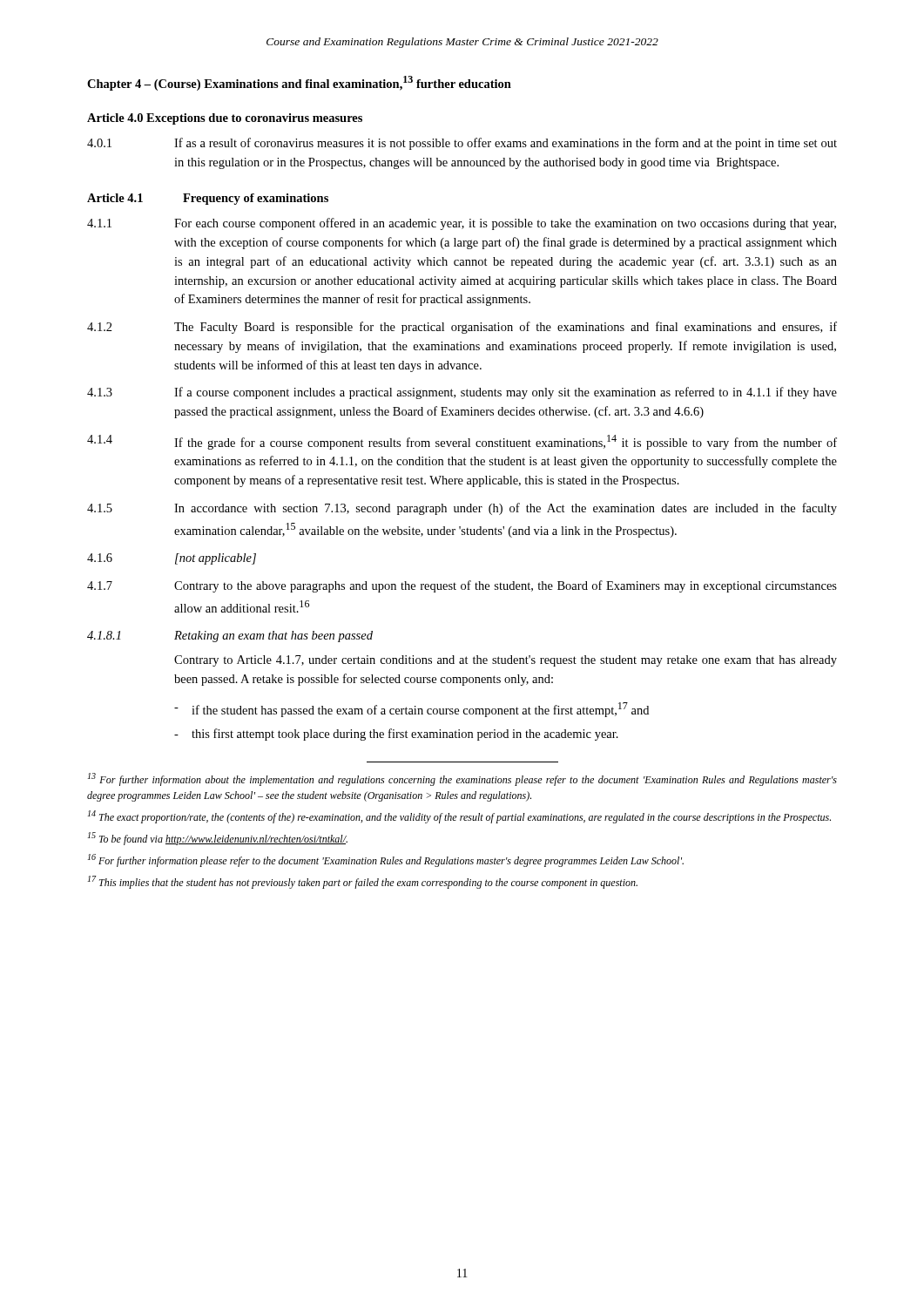The height and width of the screenshot is (1307, 924).
Task: Navigate to the element starting "4.1.5 In accordance with section 7.13, second paragraph"
Action: coord(462,520)
